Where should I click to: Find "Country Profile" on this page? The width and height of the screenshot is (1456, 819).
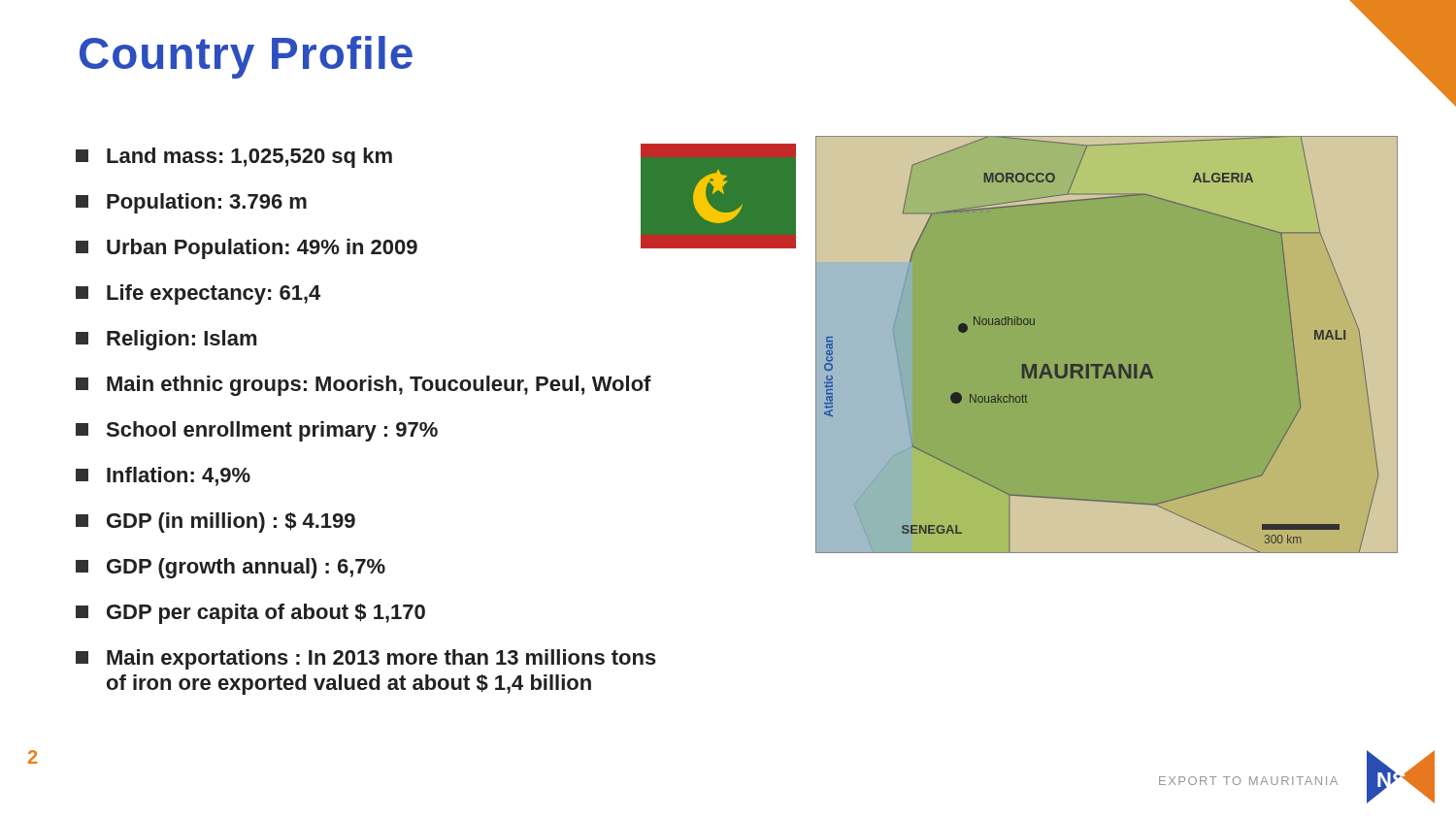(246, 53)
